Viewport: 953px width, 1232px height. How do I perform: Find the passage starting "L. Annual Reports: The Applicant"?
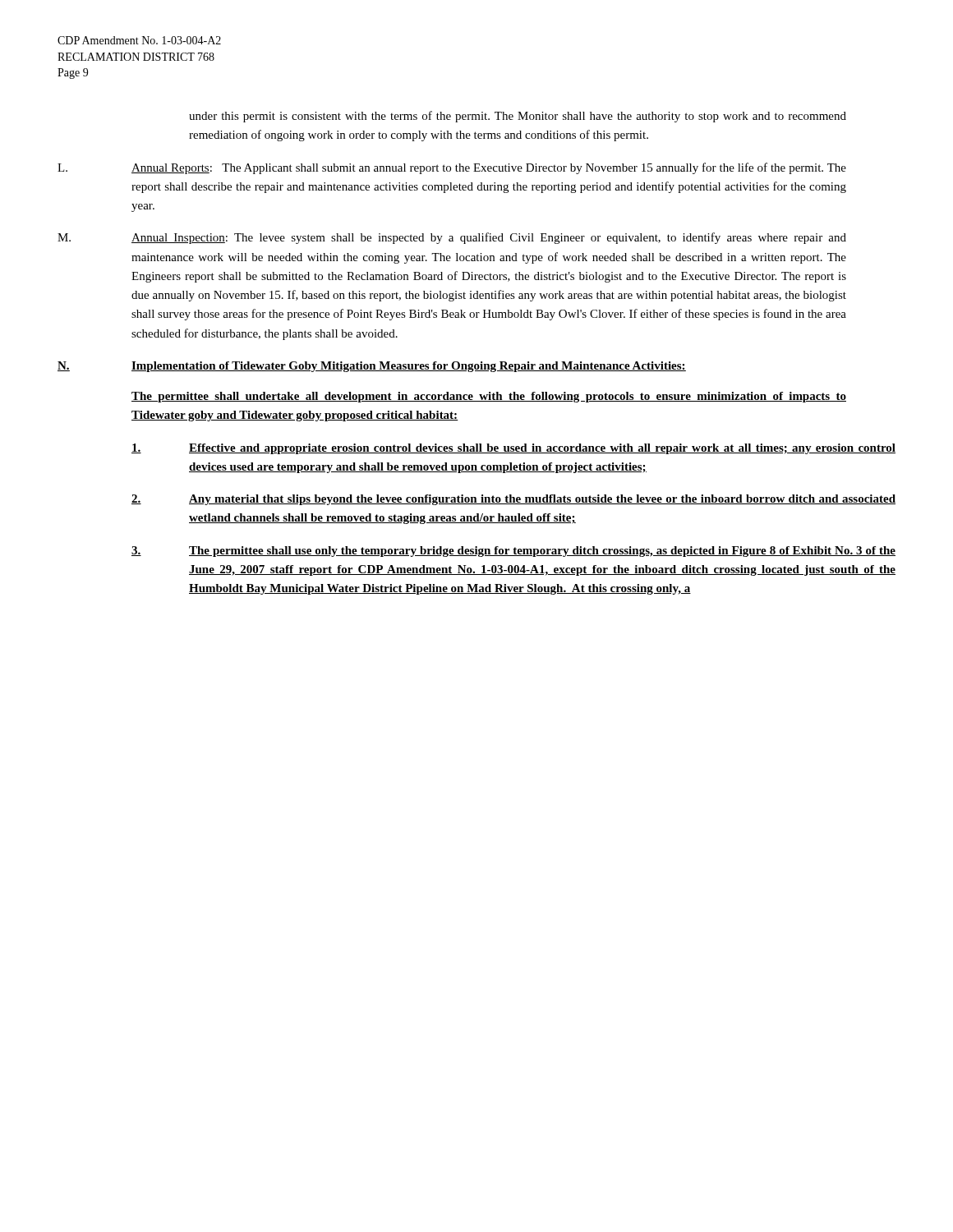452,187
